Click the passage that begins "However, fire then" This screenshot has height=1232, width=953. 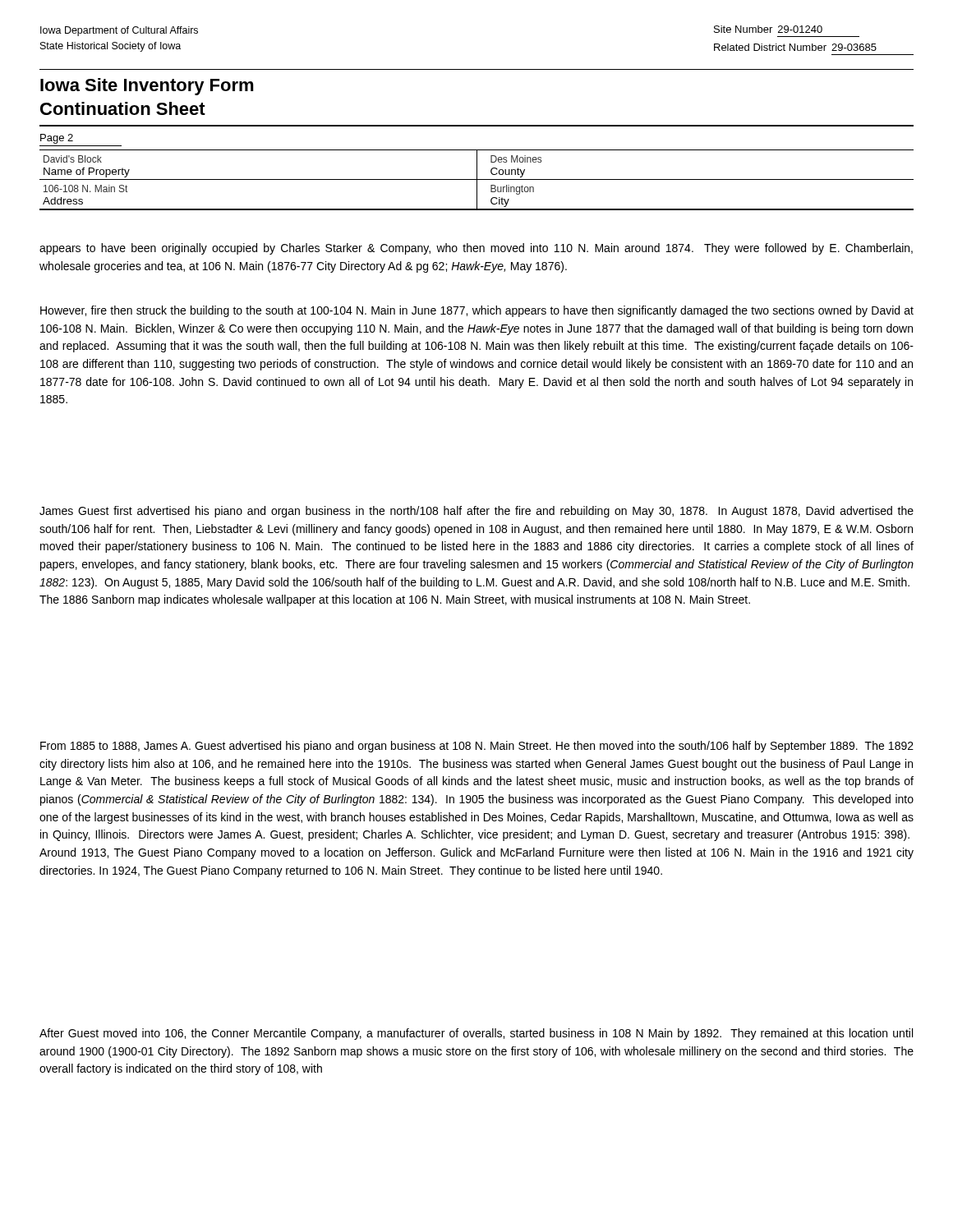click(476, 355)
